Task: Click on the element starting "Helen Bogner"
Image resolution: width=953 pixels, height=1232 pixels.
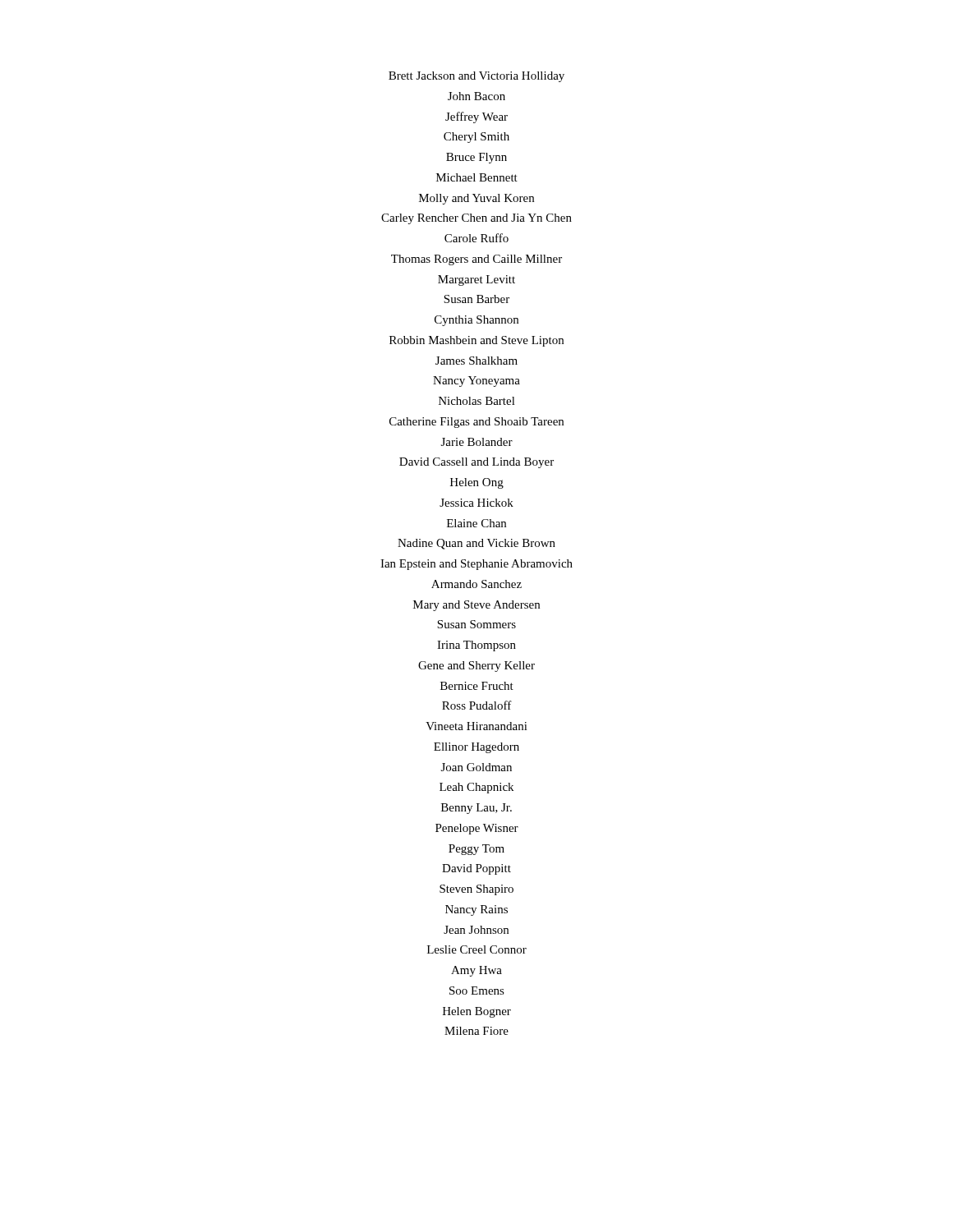Action: pos(476,1011)
